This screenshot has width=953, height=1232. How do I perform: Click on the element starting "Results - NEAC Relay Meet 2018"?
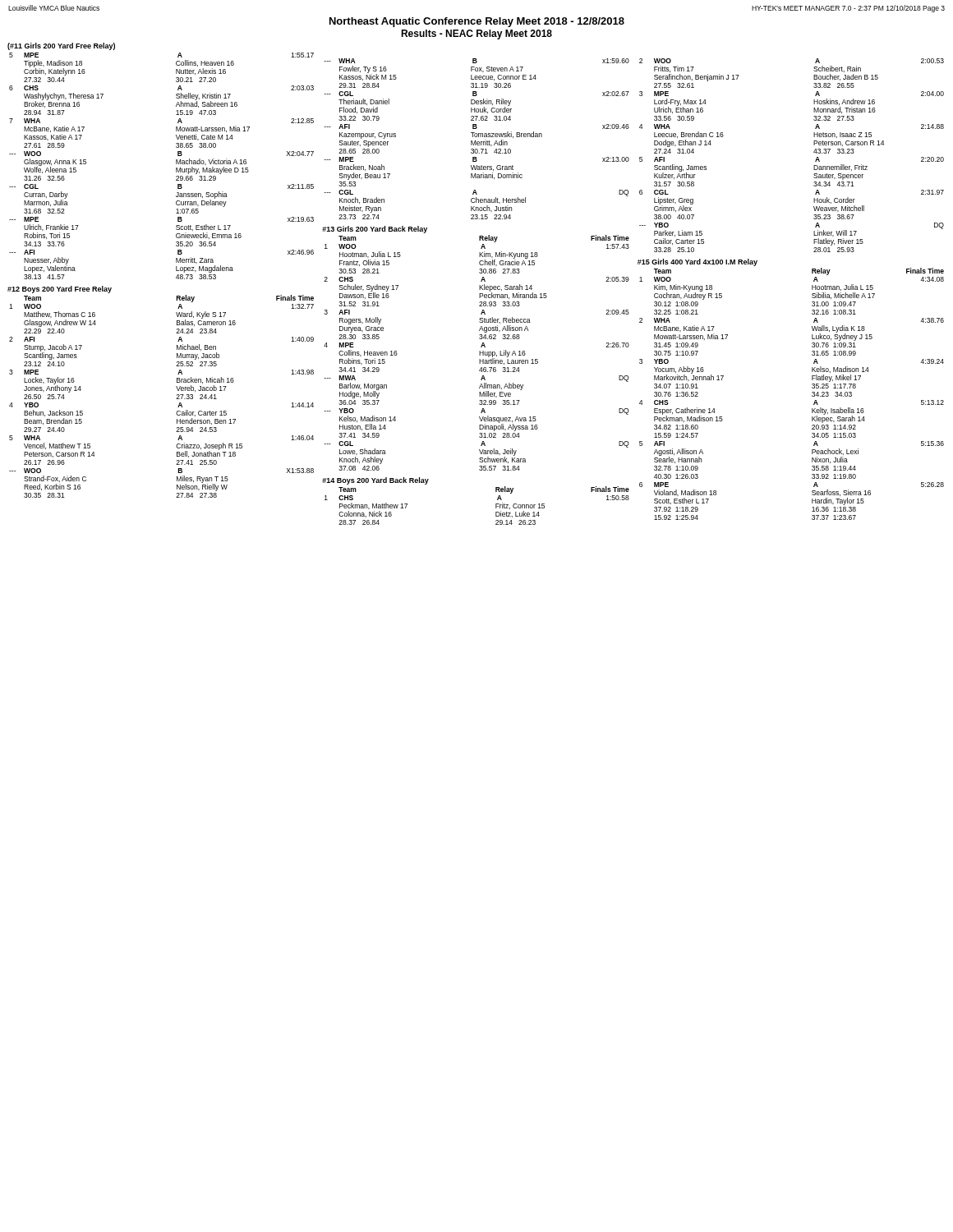click(x=476, y=34)
